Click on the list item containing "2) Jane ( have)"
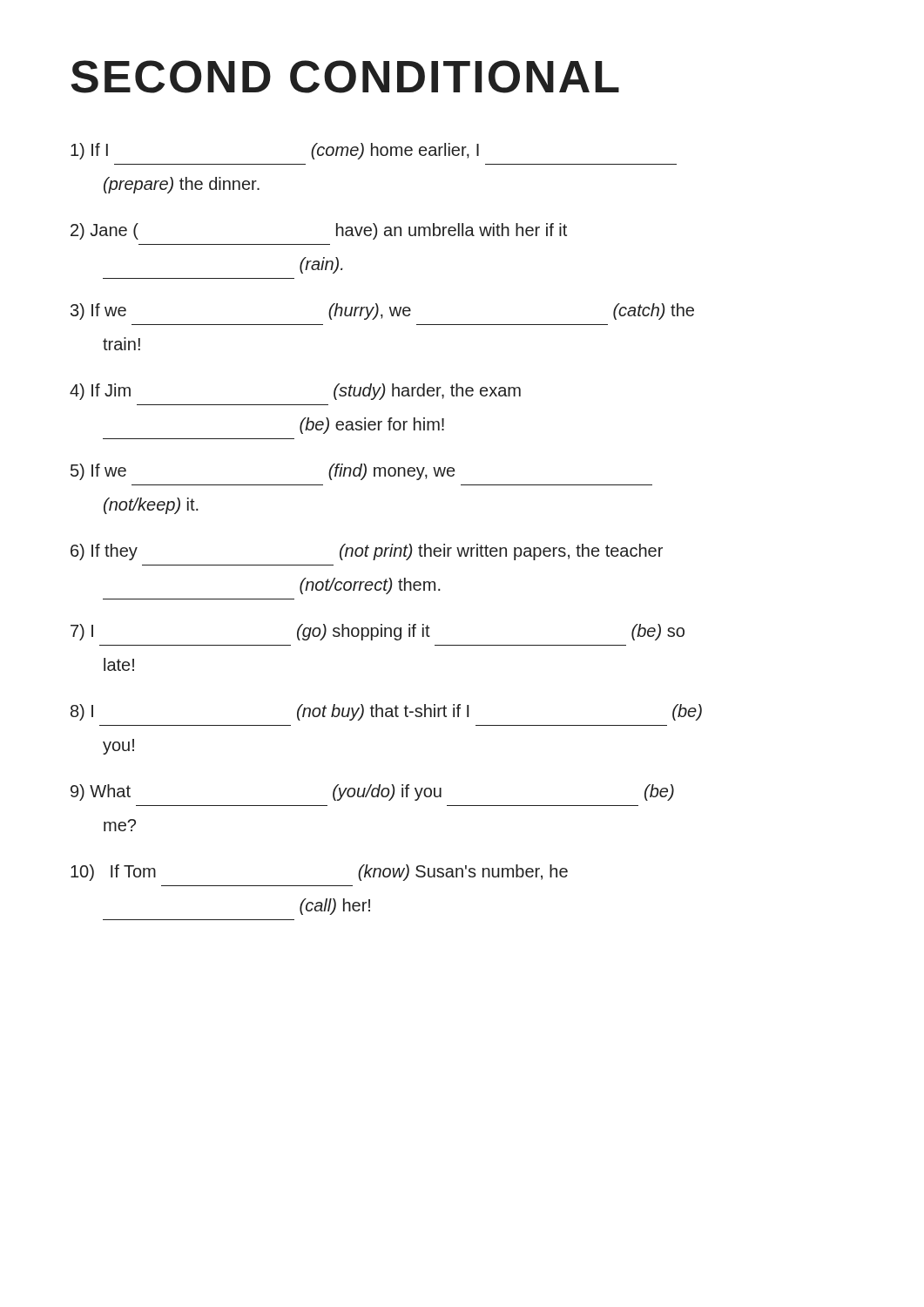924x1307 pixels. pyautogui.click(x=104, y=231)
